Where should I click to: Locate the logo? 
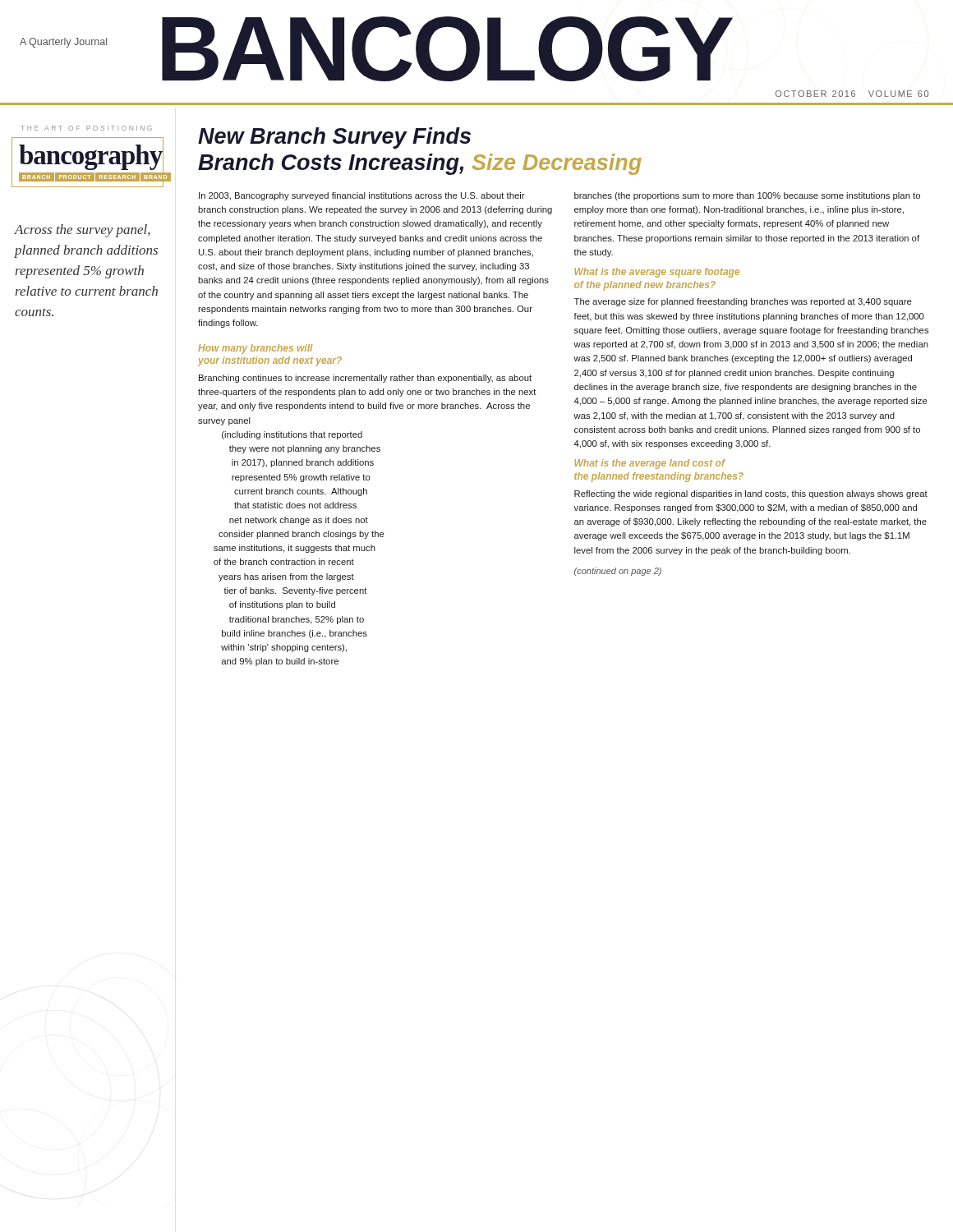point(88,162)
